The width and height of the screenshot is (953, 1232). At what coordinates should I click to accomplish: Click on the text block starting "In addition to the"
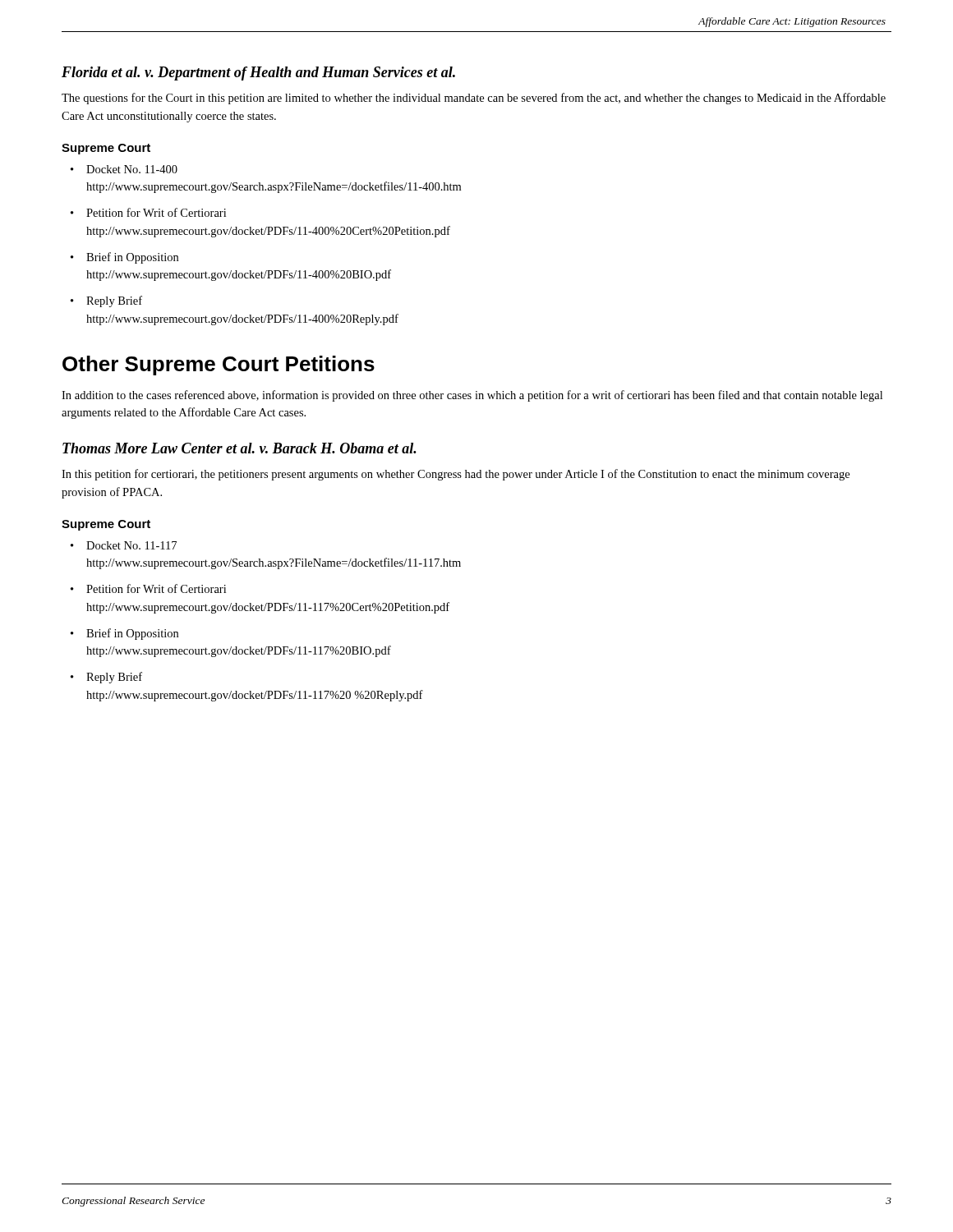(472, 404)
